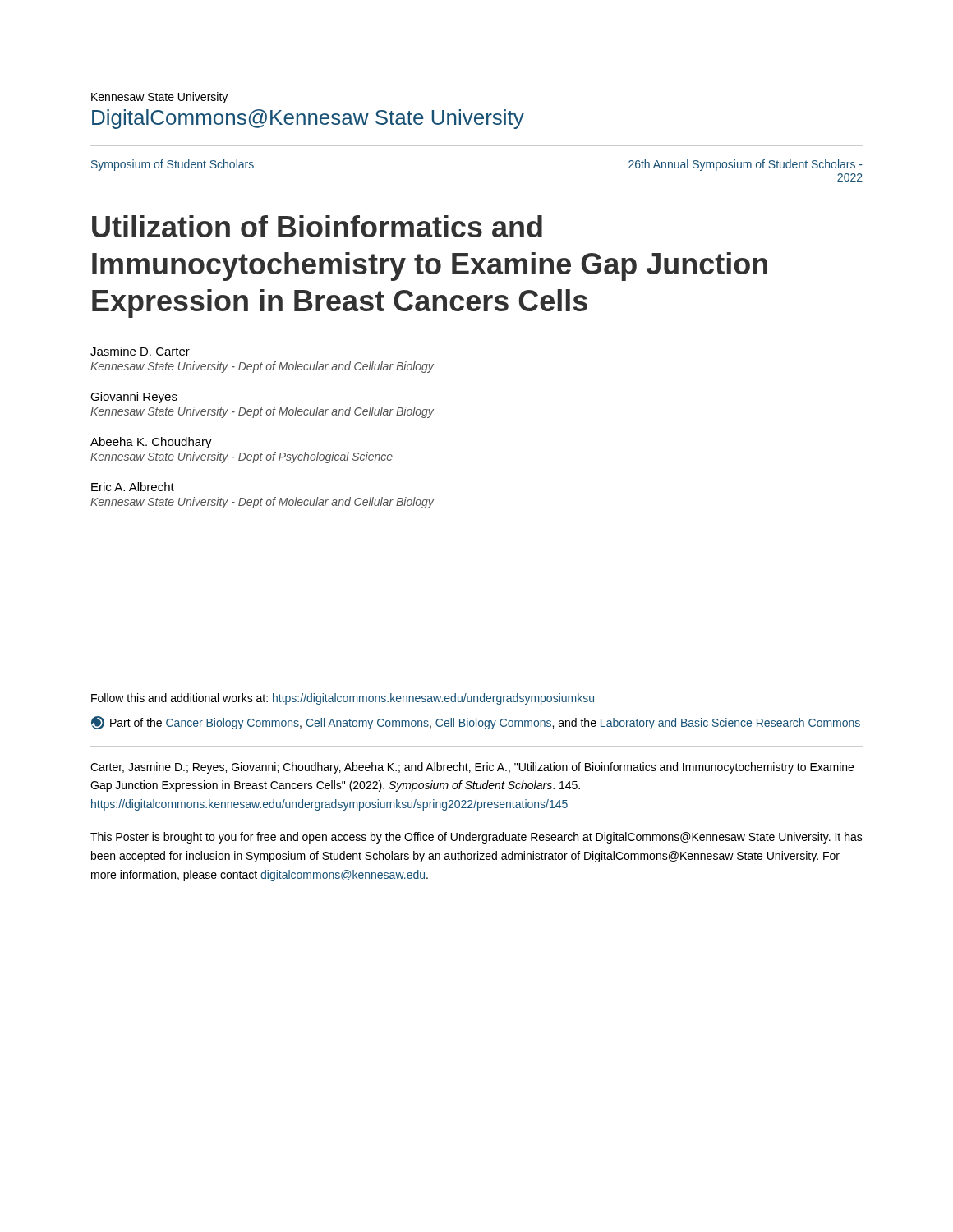This screenshot has height=1232, width=953.
Task: Find the text block that says "Giovanni Reyes Kennesaw"
Action: click(x=134, y=398)
